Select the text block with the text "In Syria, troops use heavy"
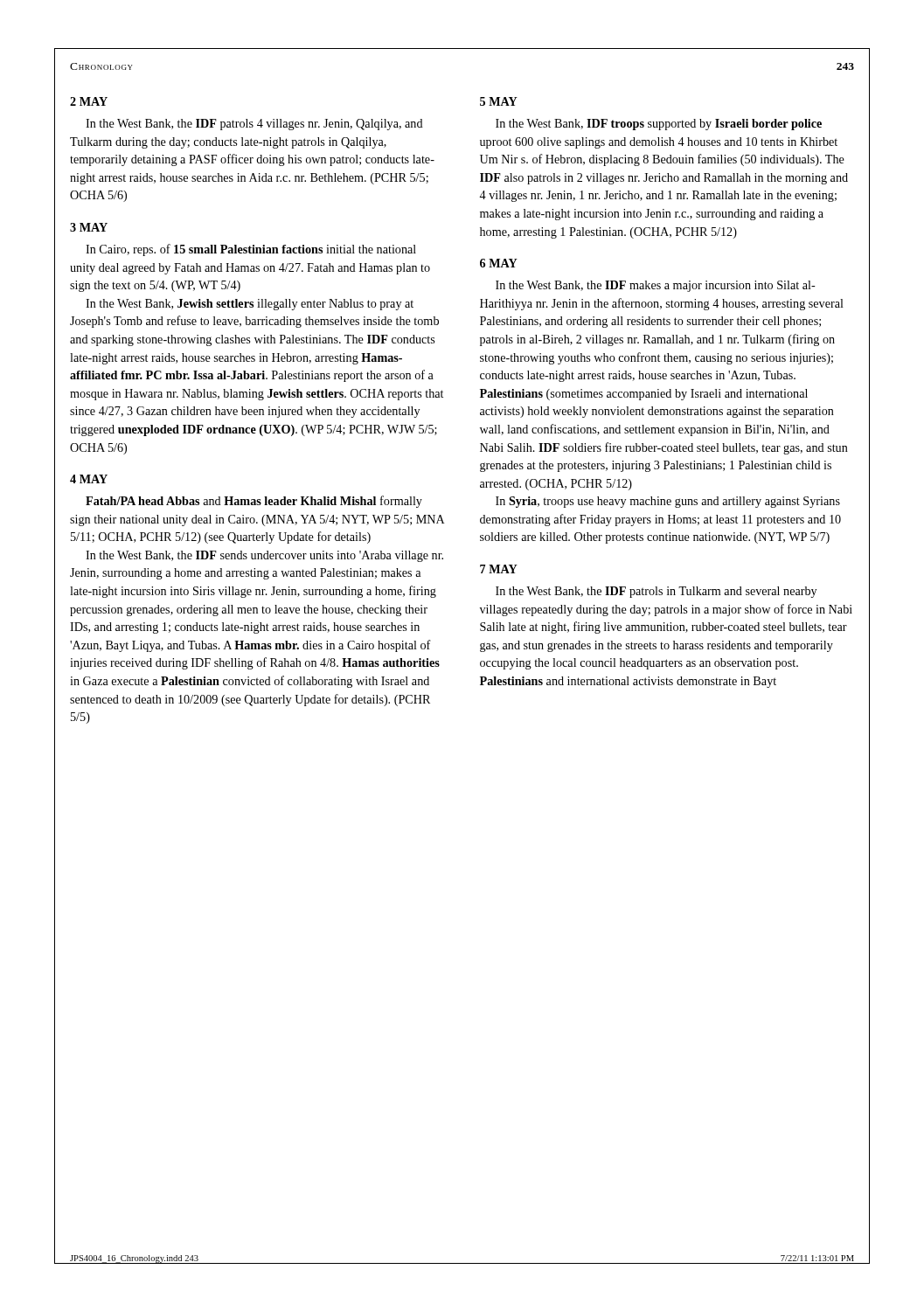Image resolution: width=924 pixels, height=1311 pixels. coord(667,519)
